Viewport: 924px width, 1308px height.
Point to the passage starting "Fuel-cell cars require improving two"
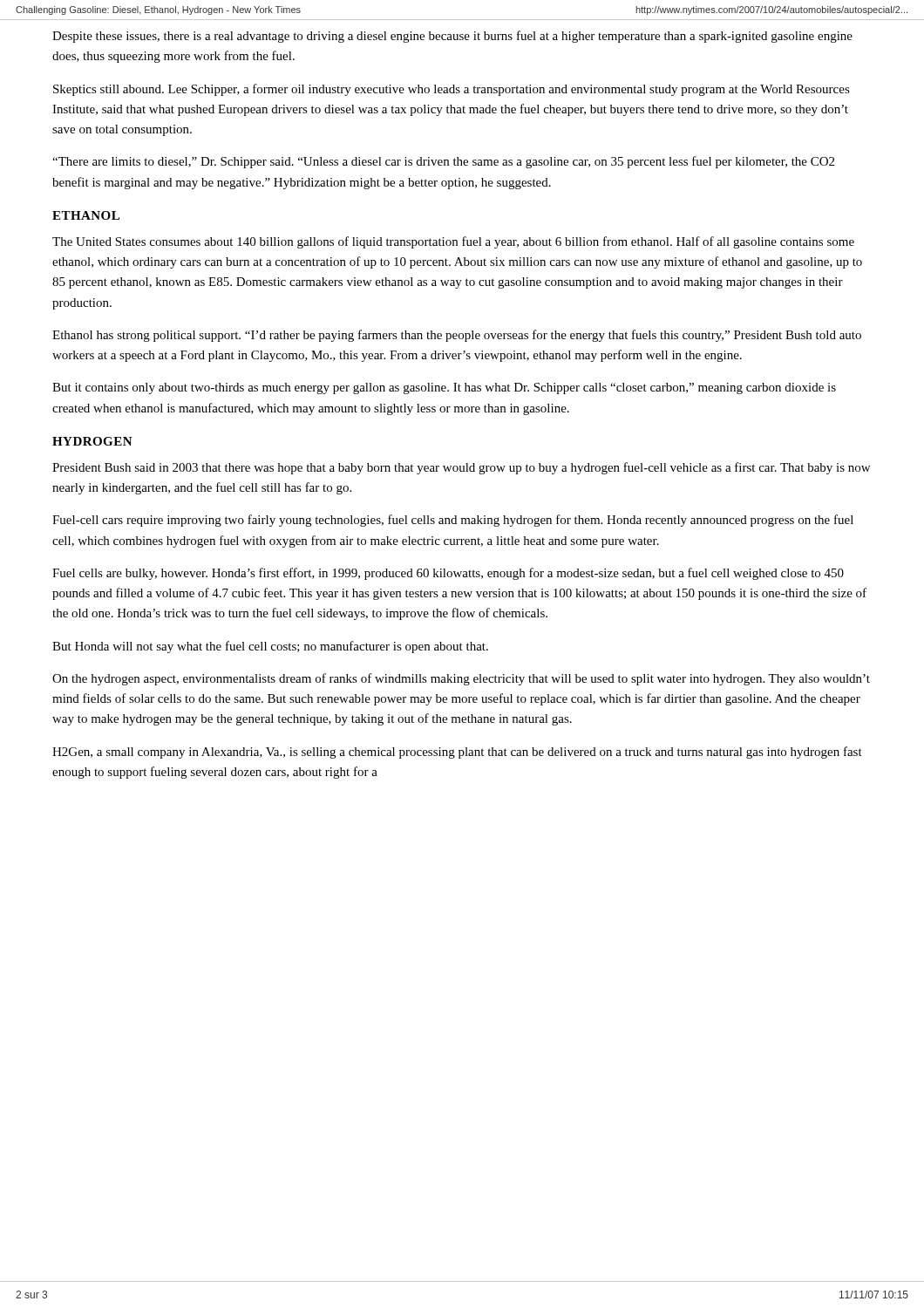453,530
